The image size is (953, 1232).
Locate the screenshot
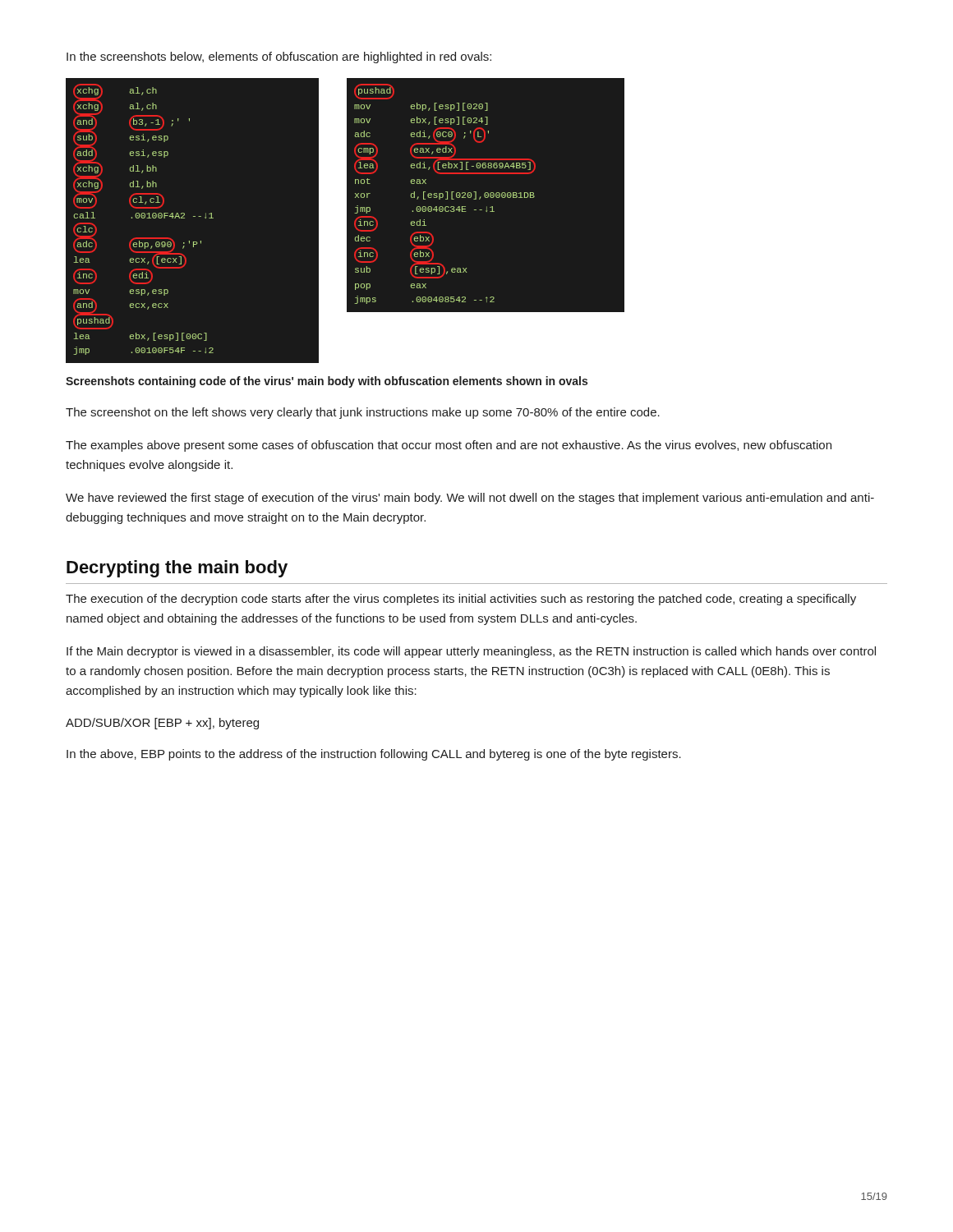(x=476, y=221)
